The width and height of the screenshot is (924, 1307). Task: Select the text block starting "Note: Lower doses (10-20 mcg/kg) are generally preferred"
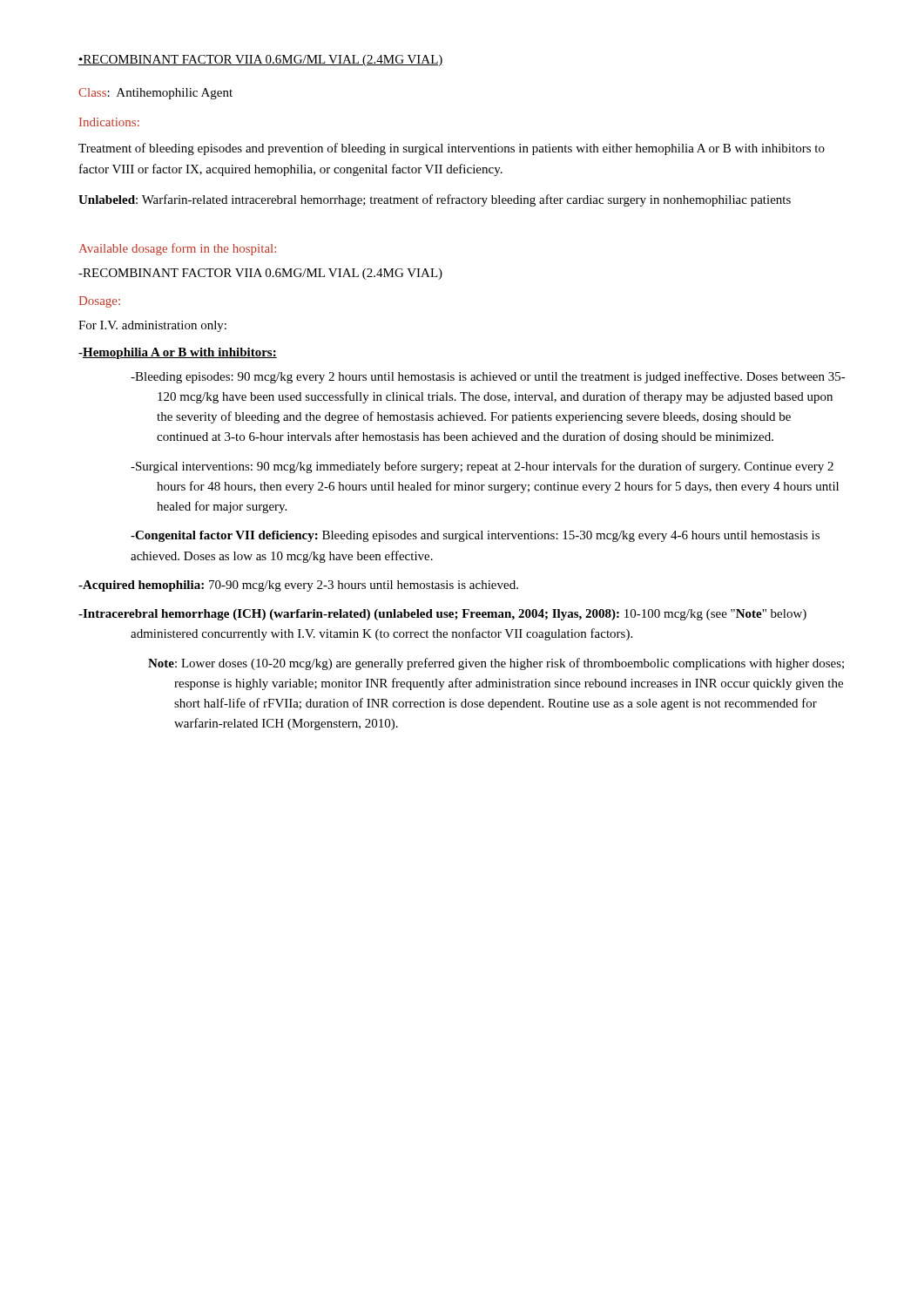(496, 693)
